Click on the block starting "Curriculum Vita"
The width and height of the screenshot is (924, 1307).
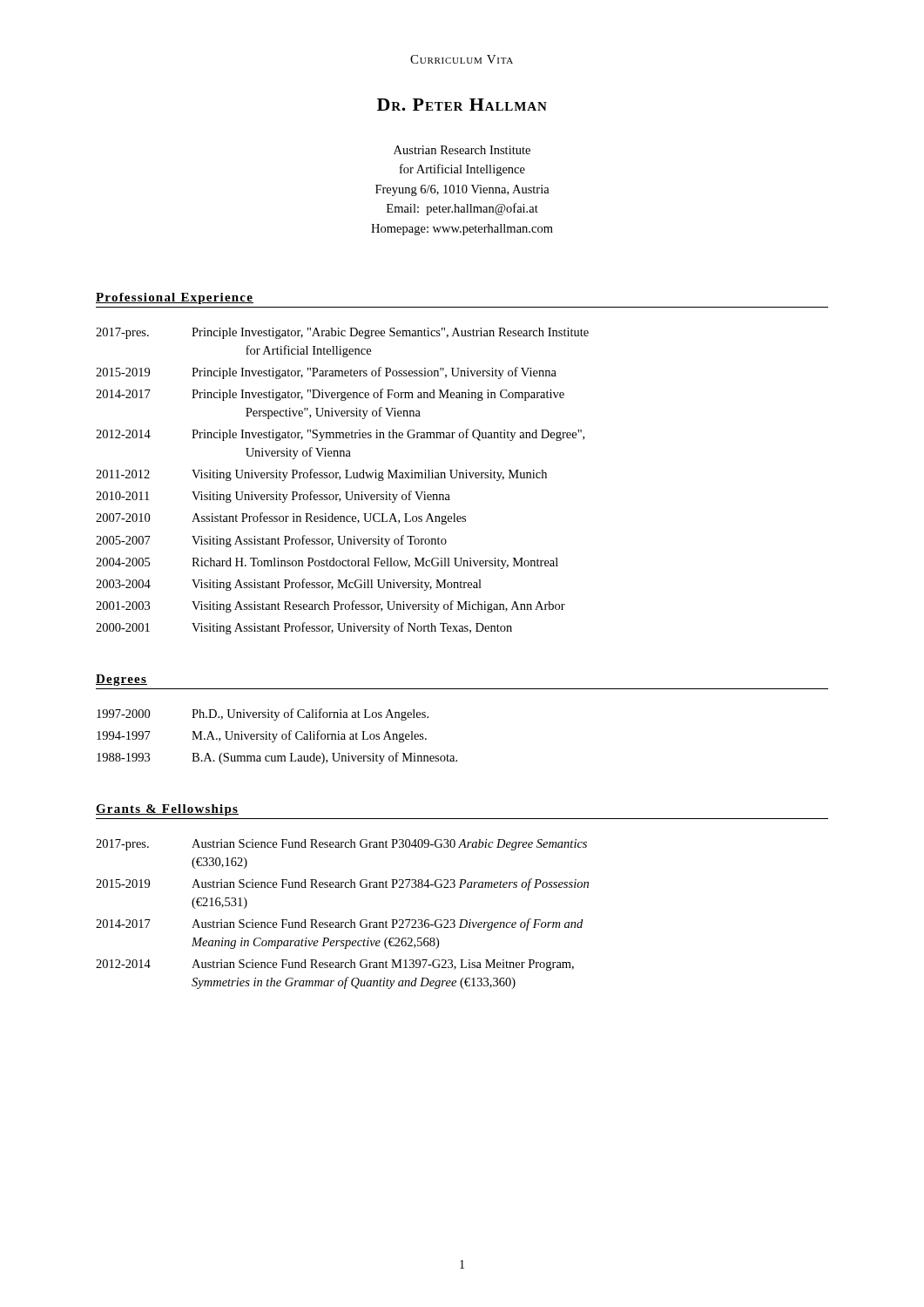click(x=462, y=59)
